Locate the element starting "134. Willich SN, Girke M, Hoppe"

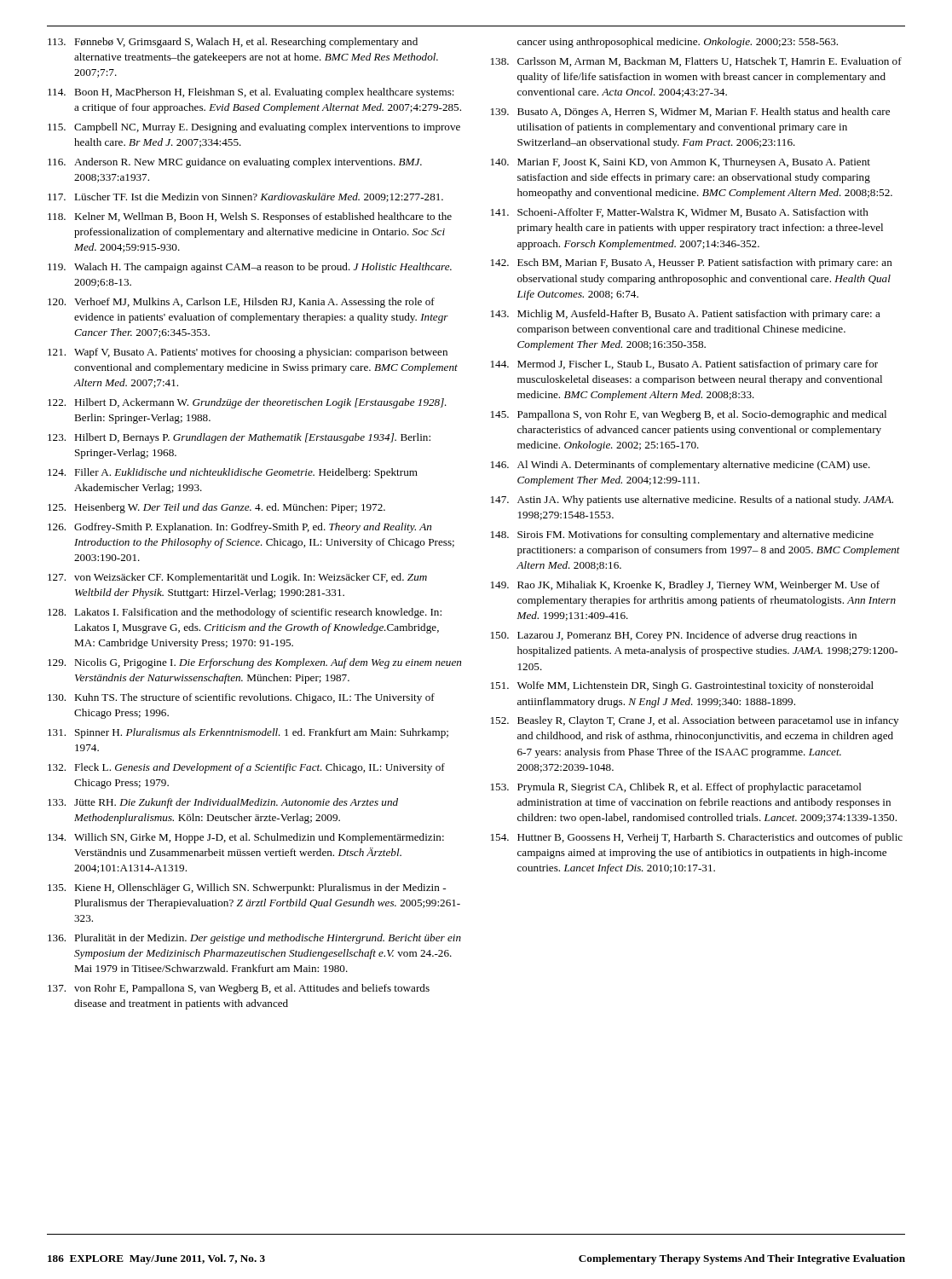(x=255, y=853)
